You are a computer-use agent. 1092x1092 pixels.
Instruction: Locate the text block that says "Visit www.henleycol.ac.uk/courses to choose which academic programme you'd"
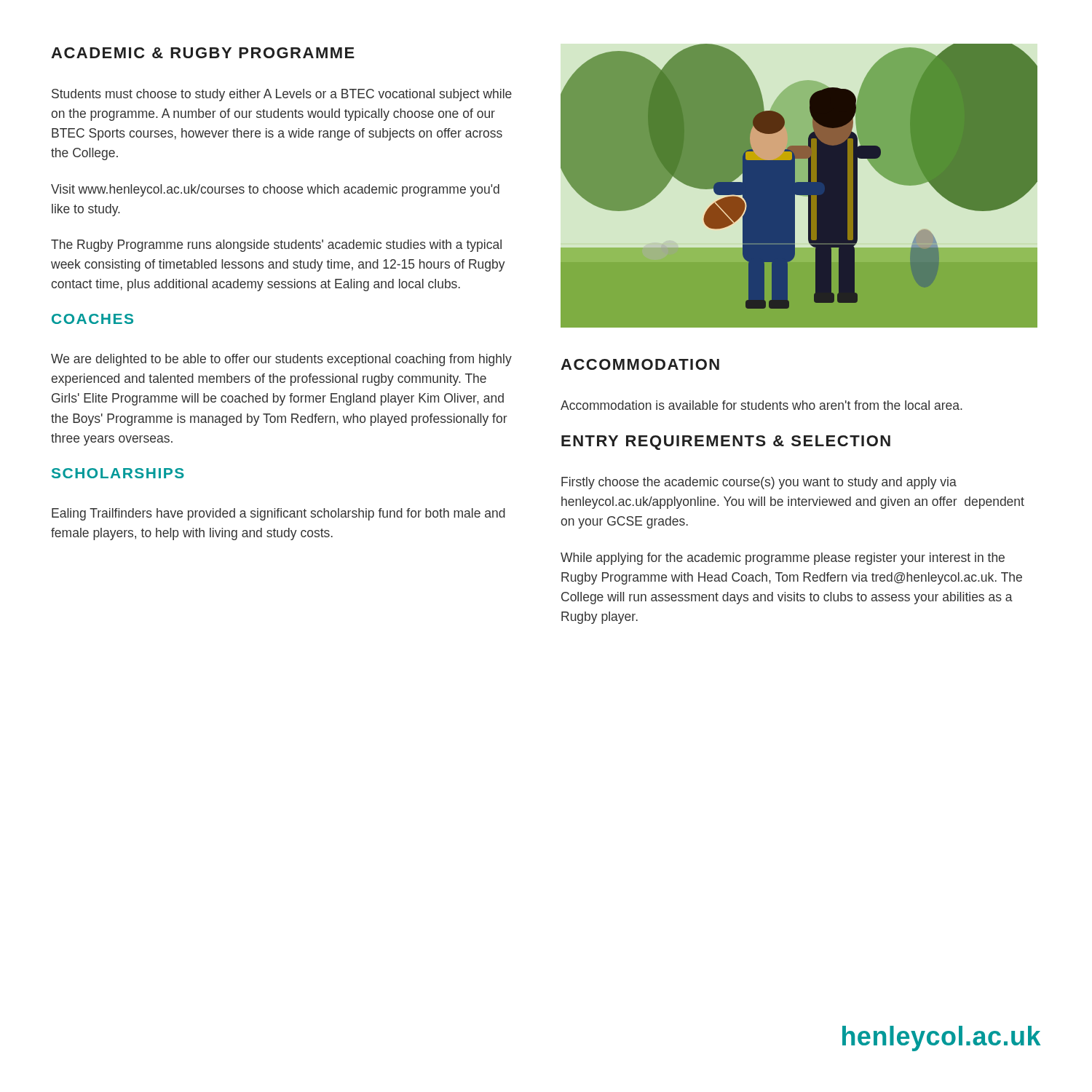click(x=276, y=199)
